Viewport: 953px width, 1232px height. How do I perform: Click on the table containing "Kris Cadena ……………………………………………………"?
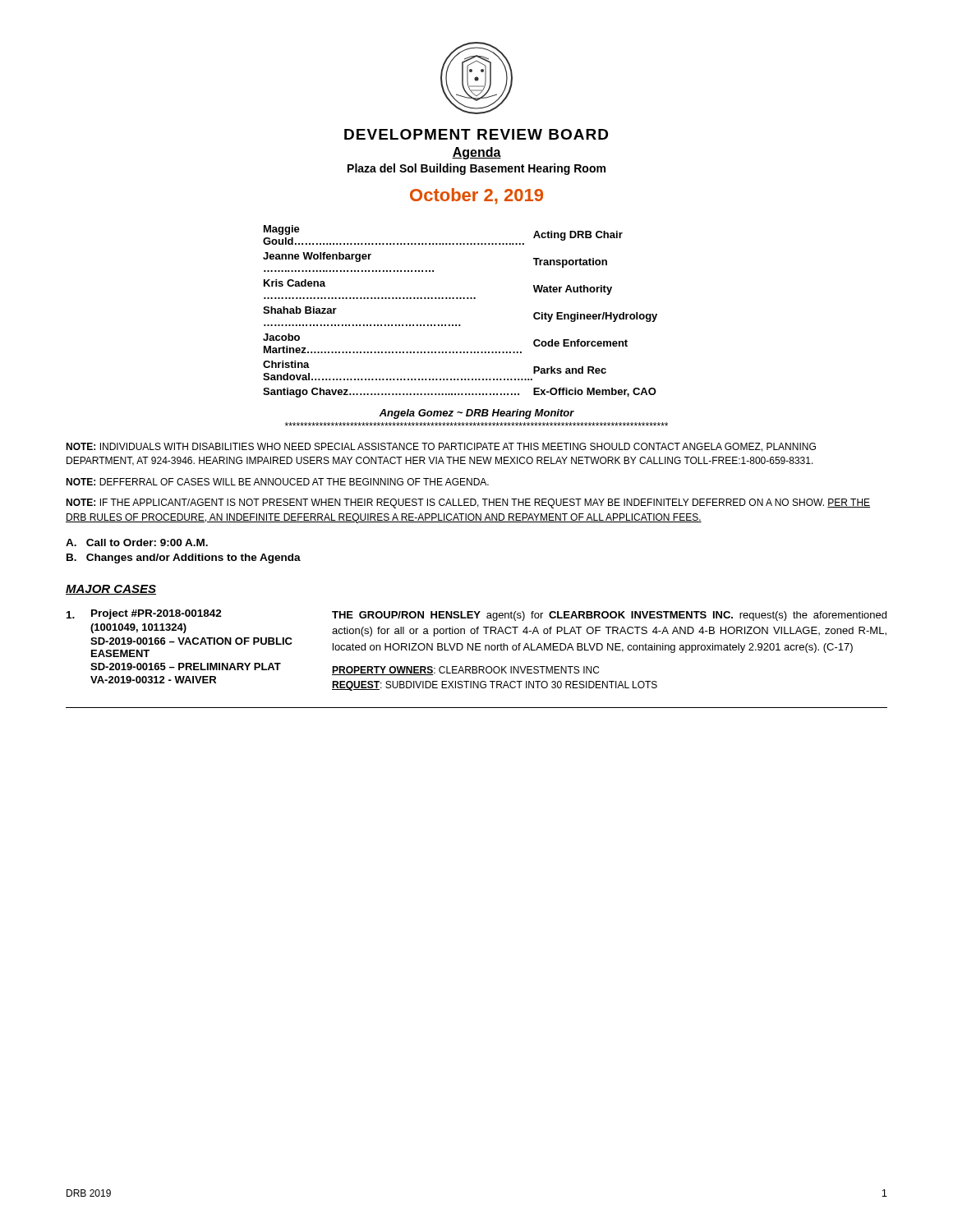pyautogui.click(x=476, y=310)
